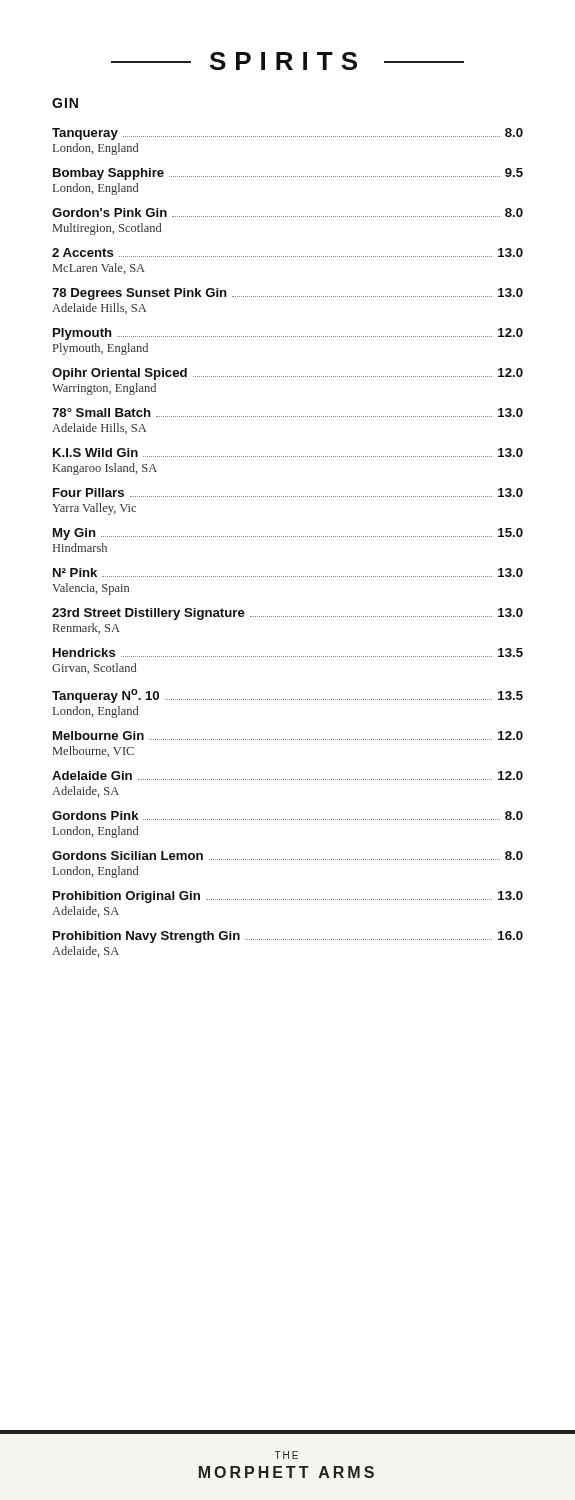Screen dimensions: 1500x575
Task: Click where it says "Bombay Sapphire 9.5 London, England"
Action: 288,181
